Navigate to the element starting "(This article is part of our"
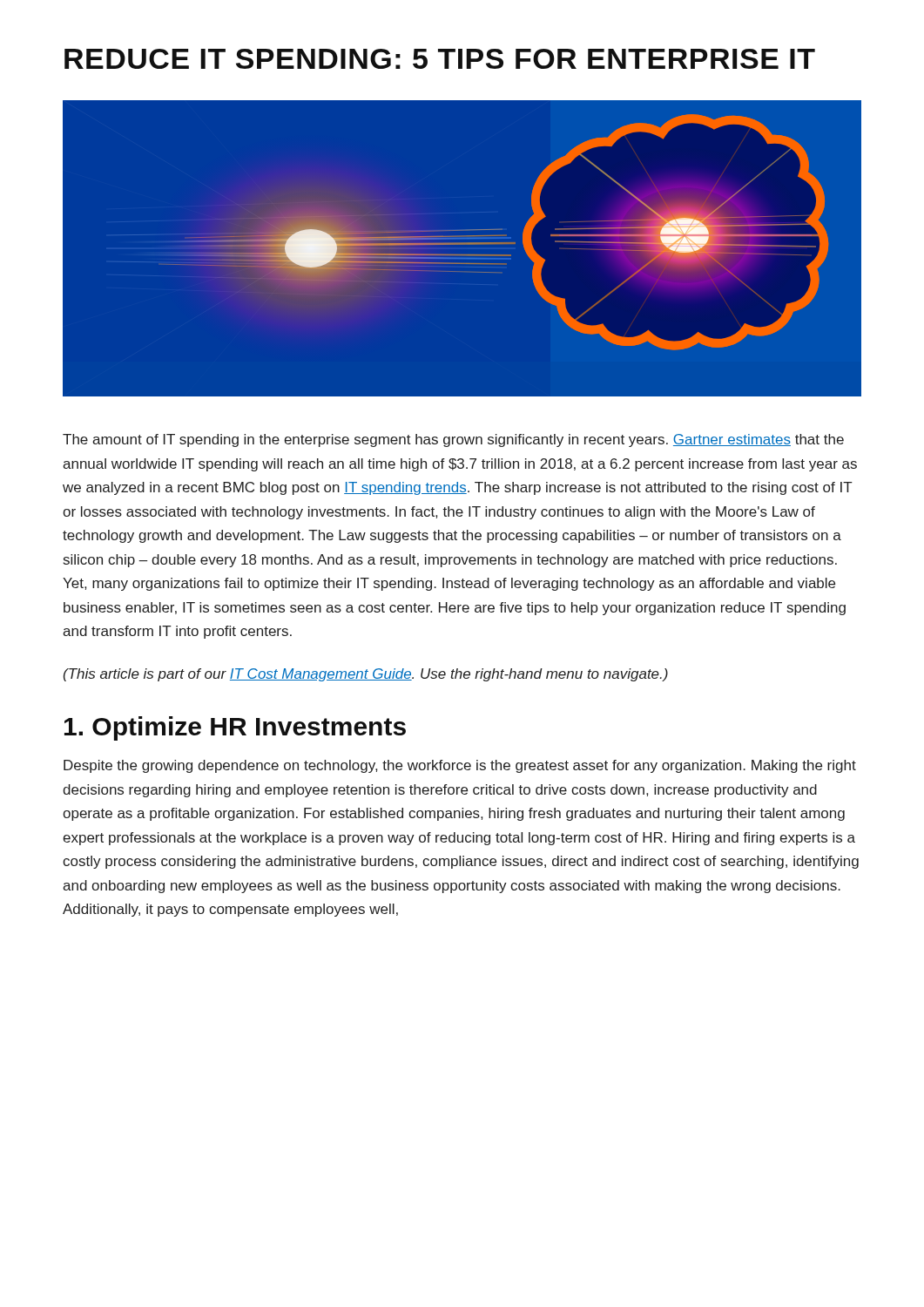The width and height of the screenshot is (924, 1307). pos(366,674)
